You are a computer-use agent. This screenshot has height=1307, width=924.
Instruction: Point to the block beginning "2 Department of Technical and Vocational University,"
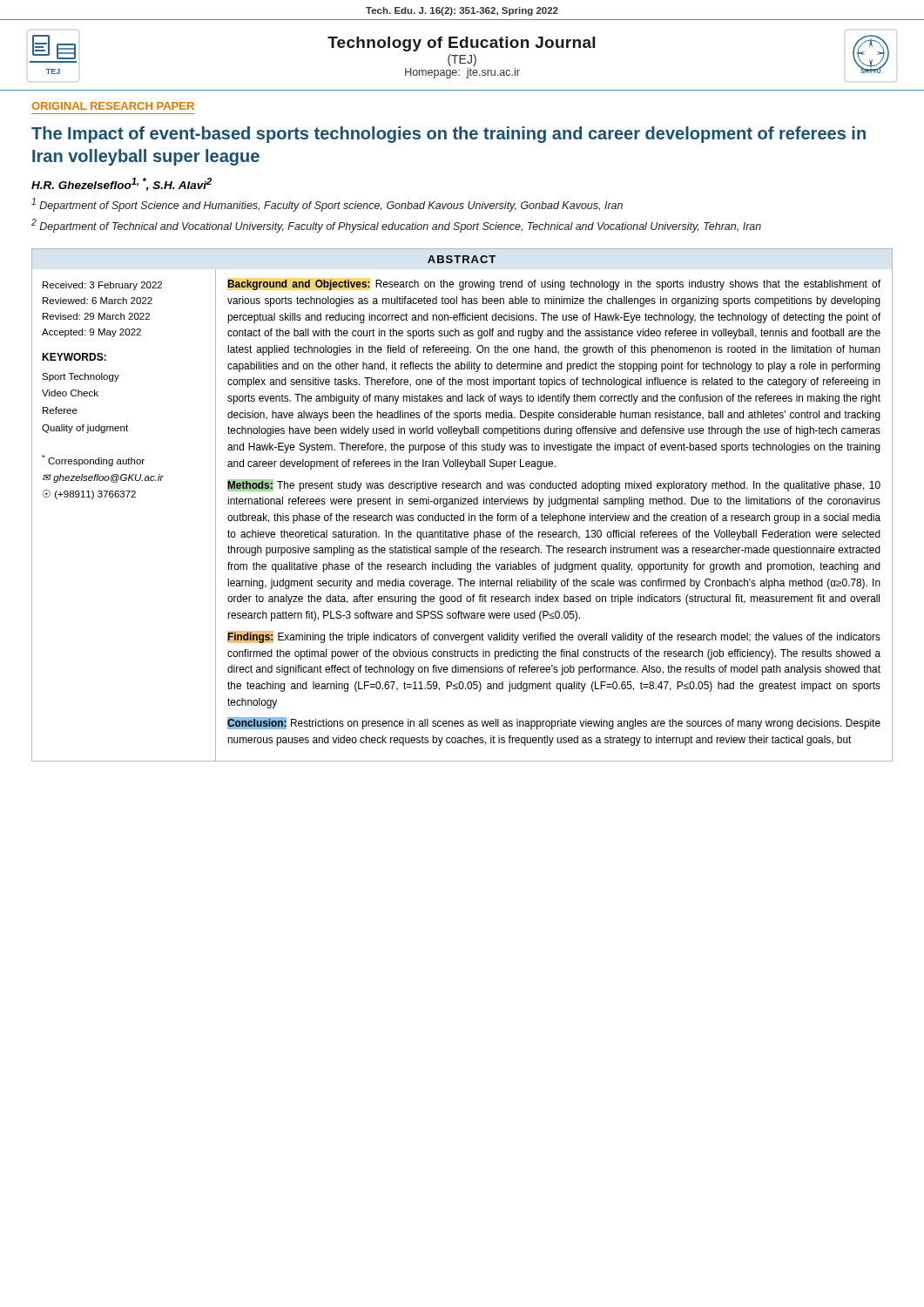[396, 225]
